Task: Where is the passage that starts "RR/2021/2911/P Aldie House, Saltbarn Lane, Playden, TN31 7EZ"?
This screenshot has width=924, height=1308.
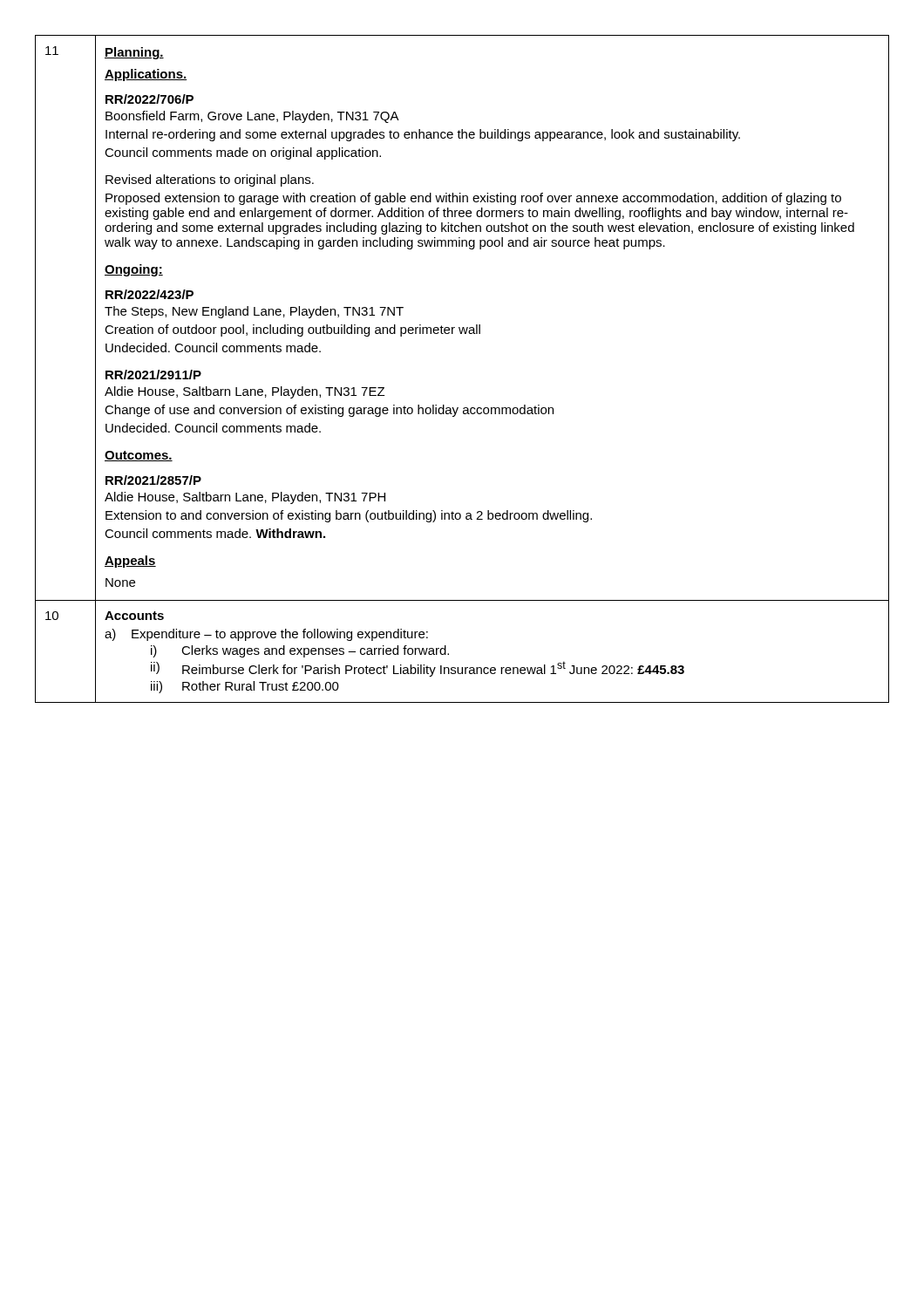Action: point(492,401)
